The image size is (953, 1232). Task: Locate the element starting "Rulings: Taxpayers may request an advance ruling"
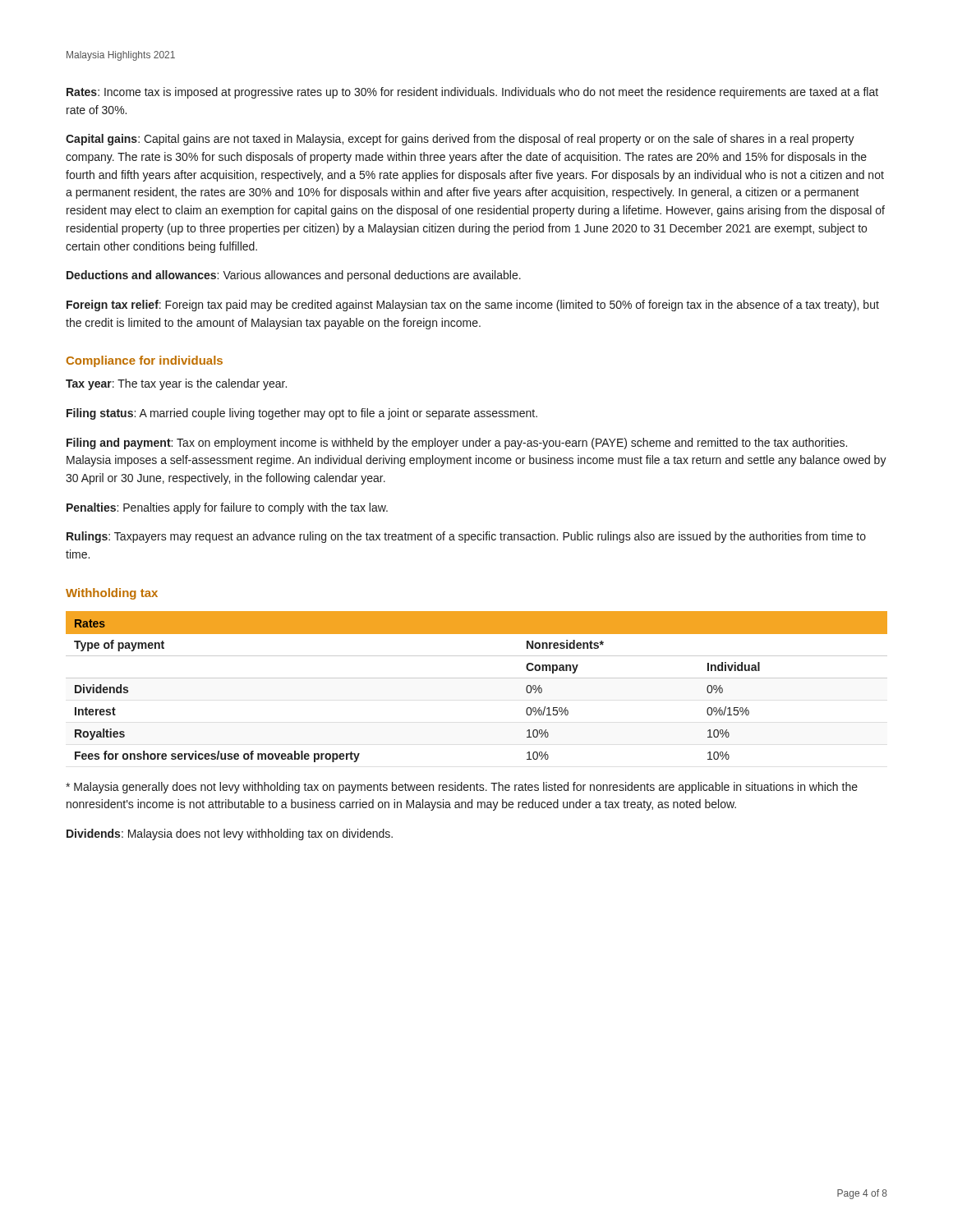click(x=466, y=546)
